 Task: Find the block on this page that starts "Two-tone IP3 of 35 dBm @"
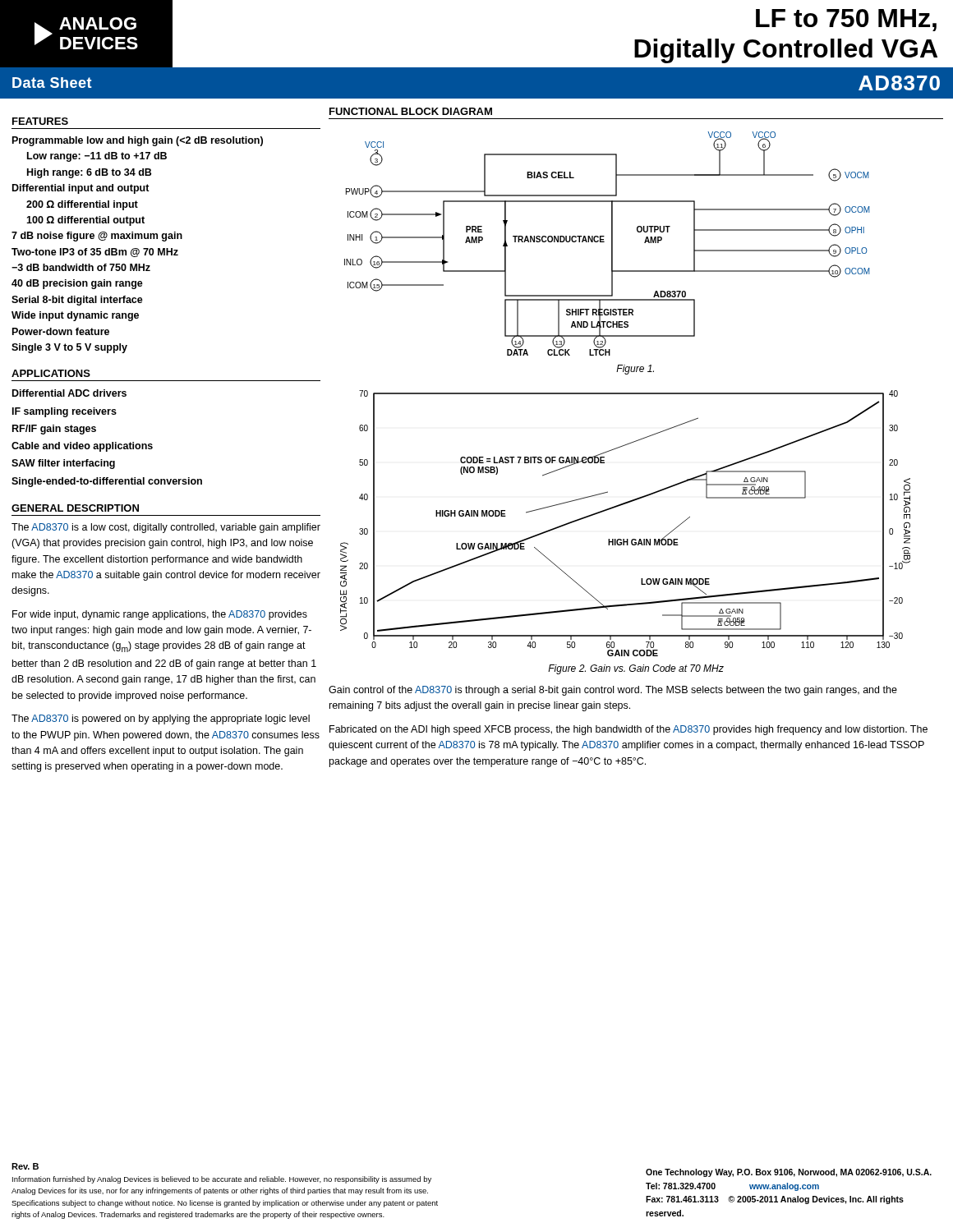pos(95,252)
